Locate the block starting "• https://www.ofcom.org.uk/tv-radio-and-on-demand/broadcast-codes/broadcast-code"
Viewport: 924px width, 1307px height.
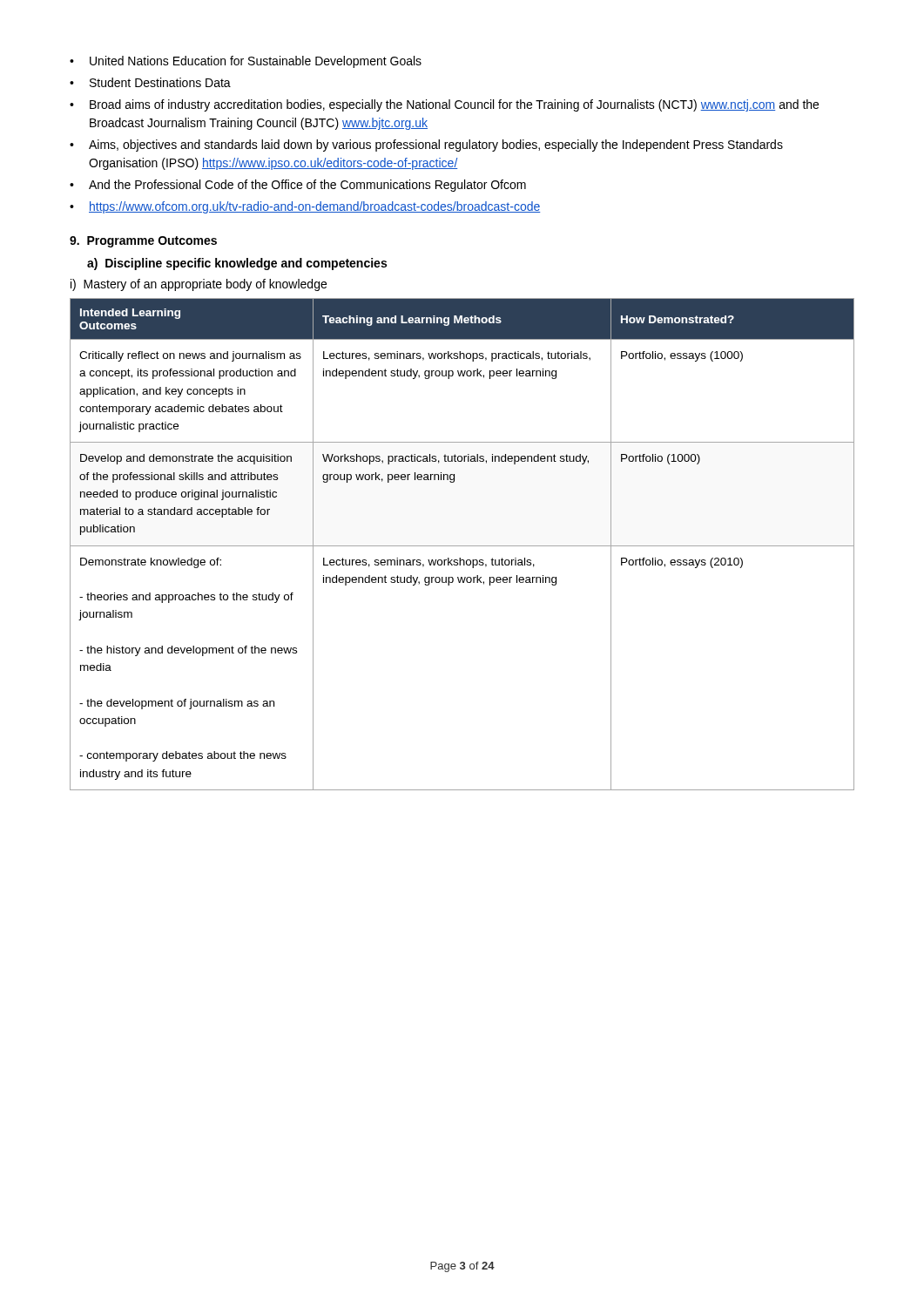tap(462, 207)
